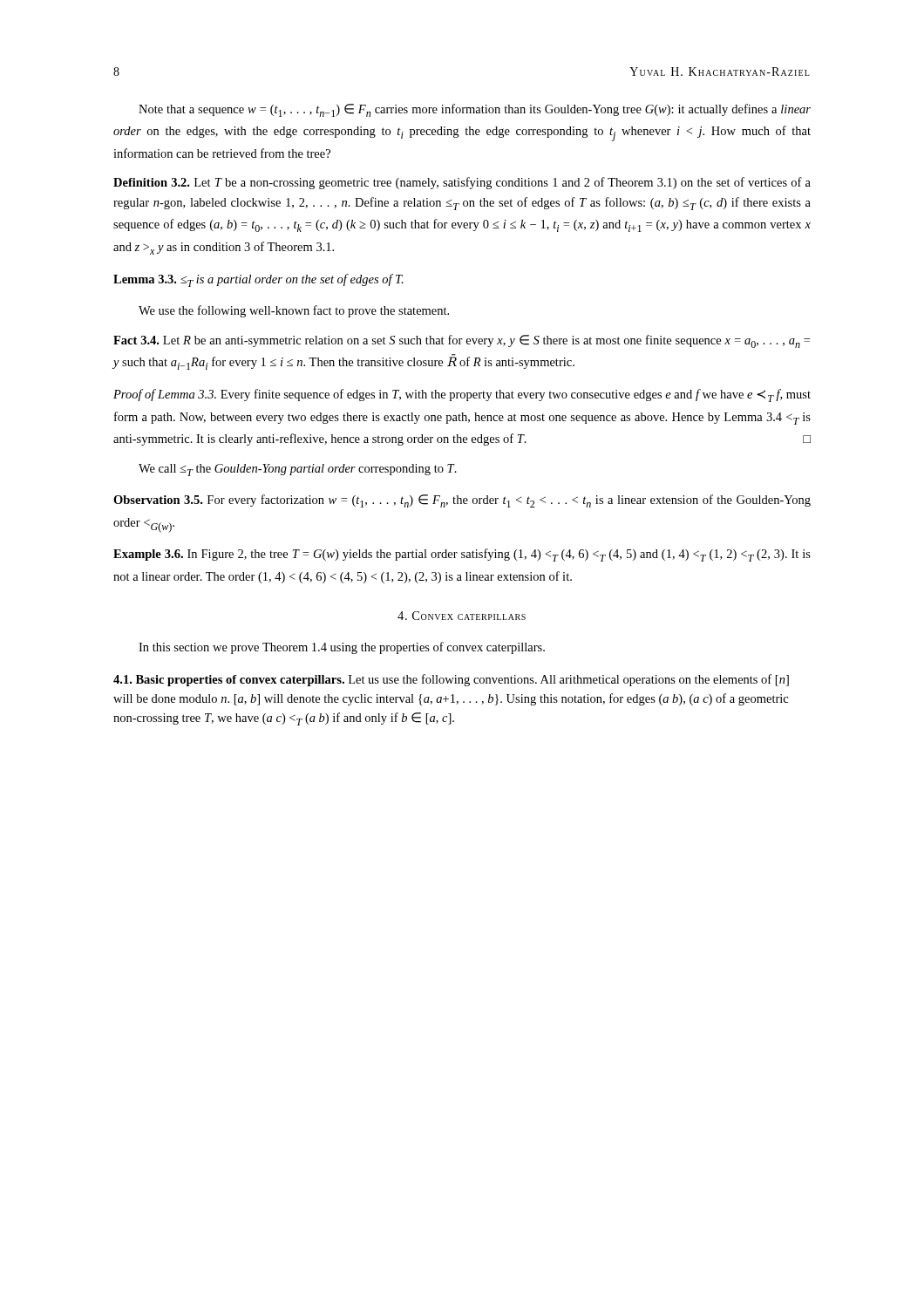Point to the passage starting "We call ≤T"
Screen dimensions: 1308x924
pos(462,470)
